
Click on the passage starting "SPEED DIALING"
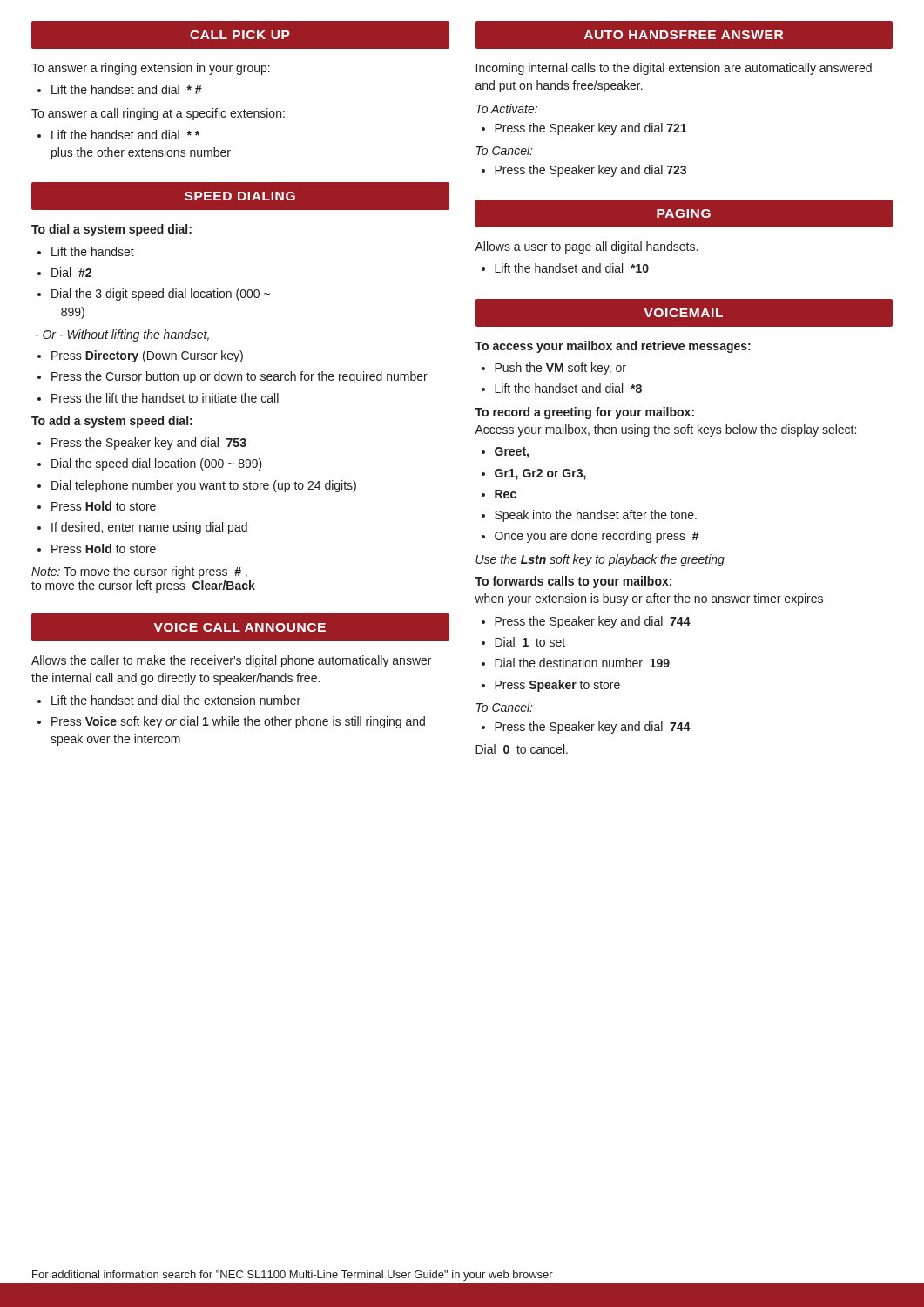click(x=240, y=196)
